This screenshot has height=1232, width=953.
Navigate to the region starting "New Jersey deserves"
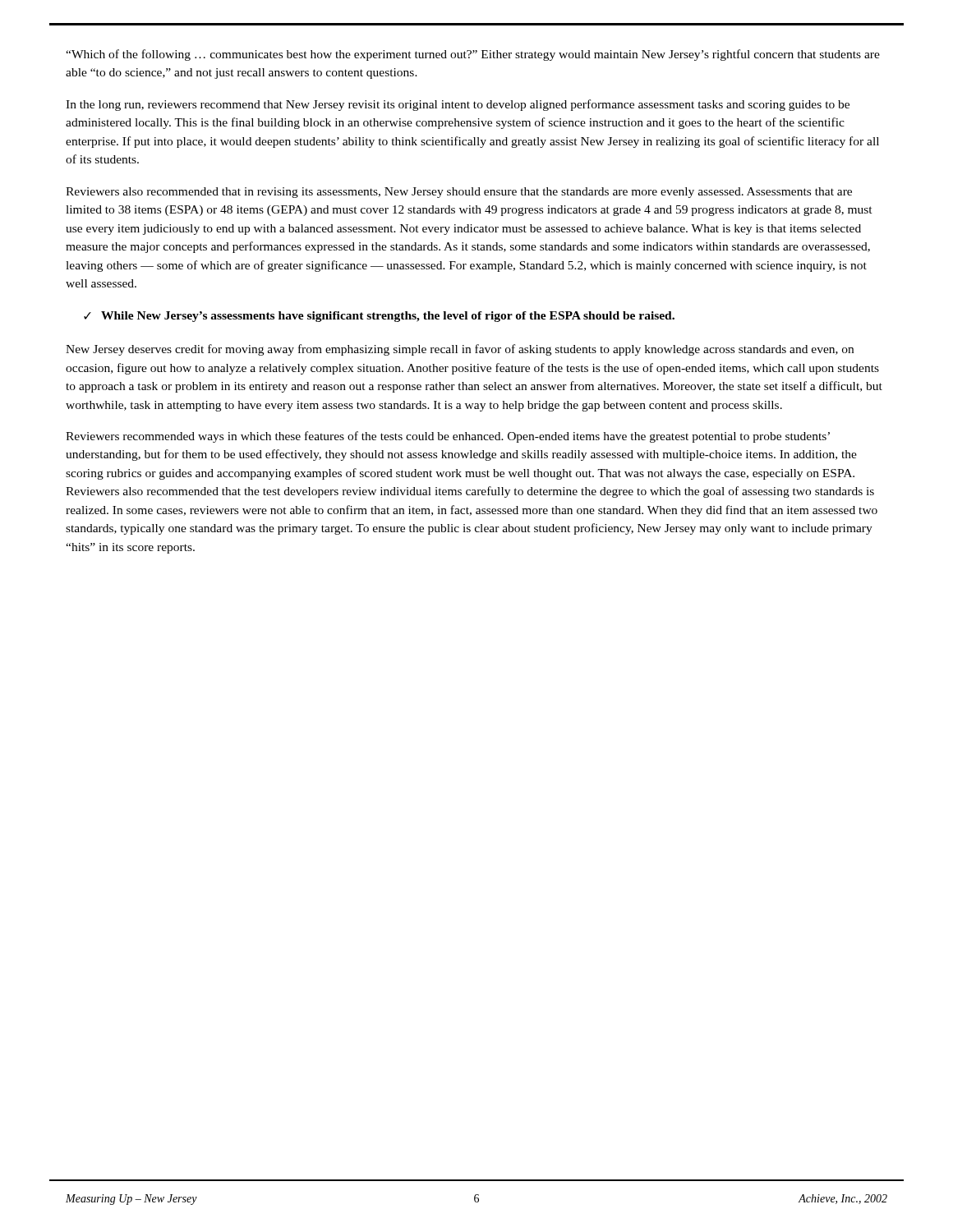coord(474,376)
